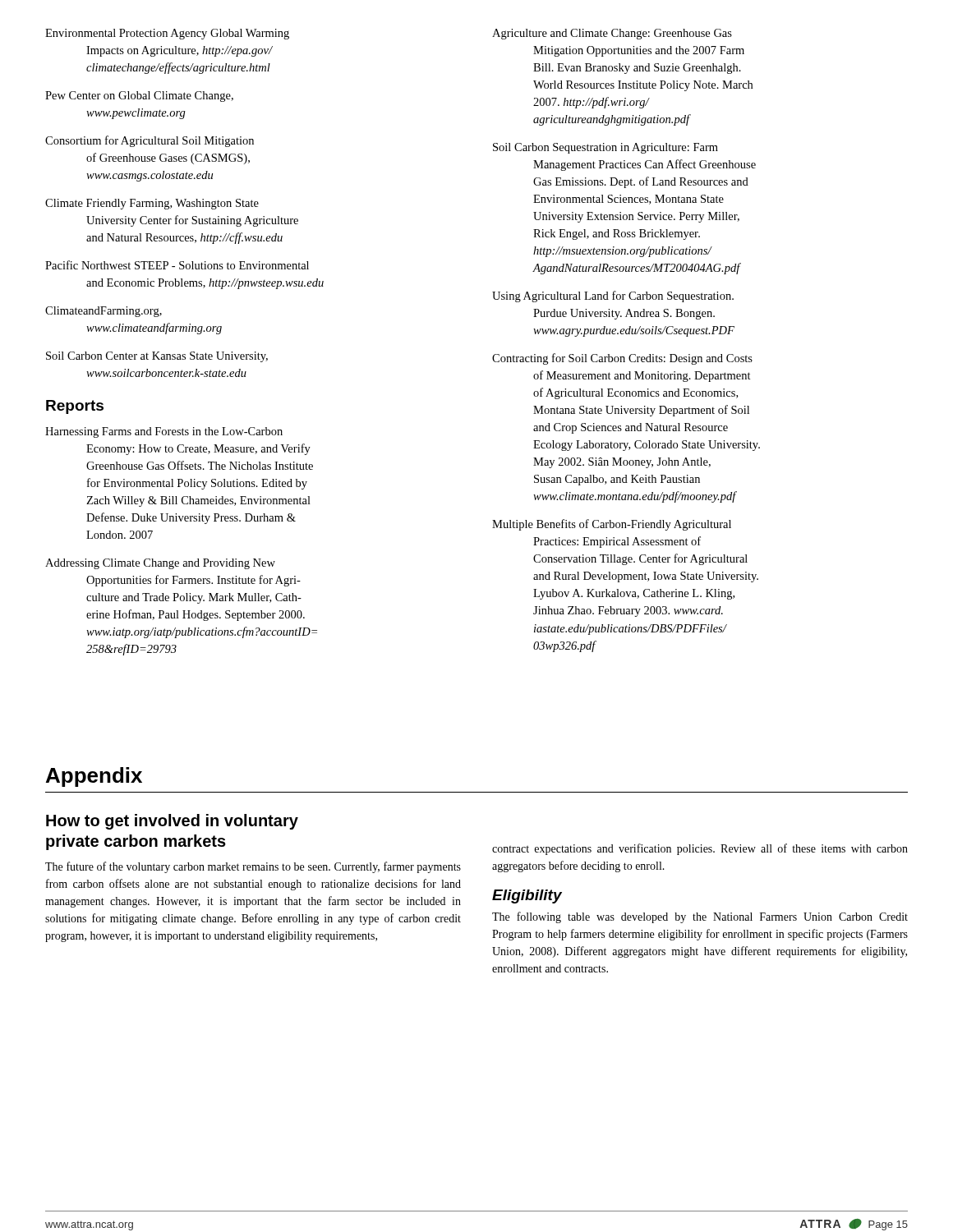953x1232 pixels.
Task: Select the list item that says "Using Agricultural Land for Carbon Sequestration."
Action: coord(700,314)
